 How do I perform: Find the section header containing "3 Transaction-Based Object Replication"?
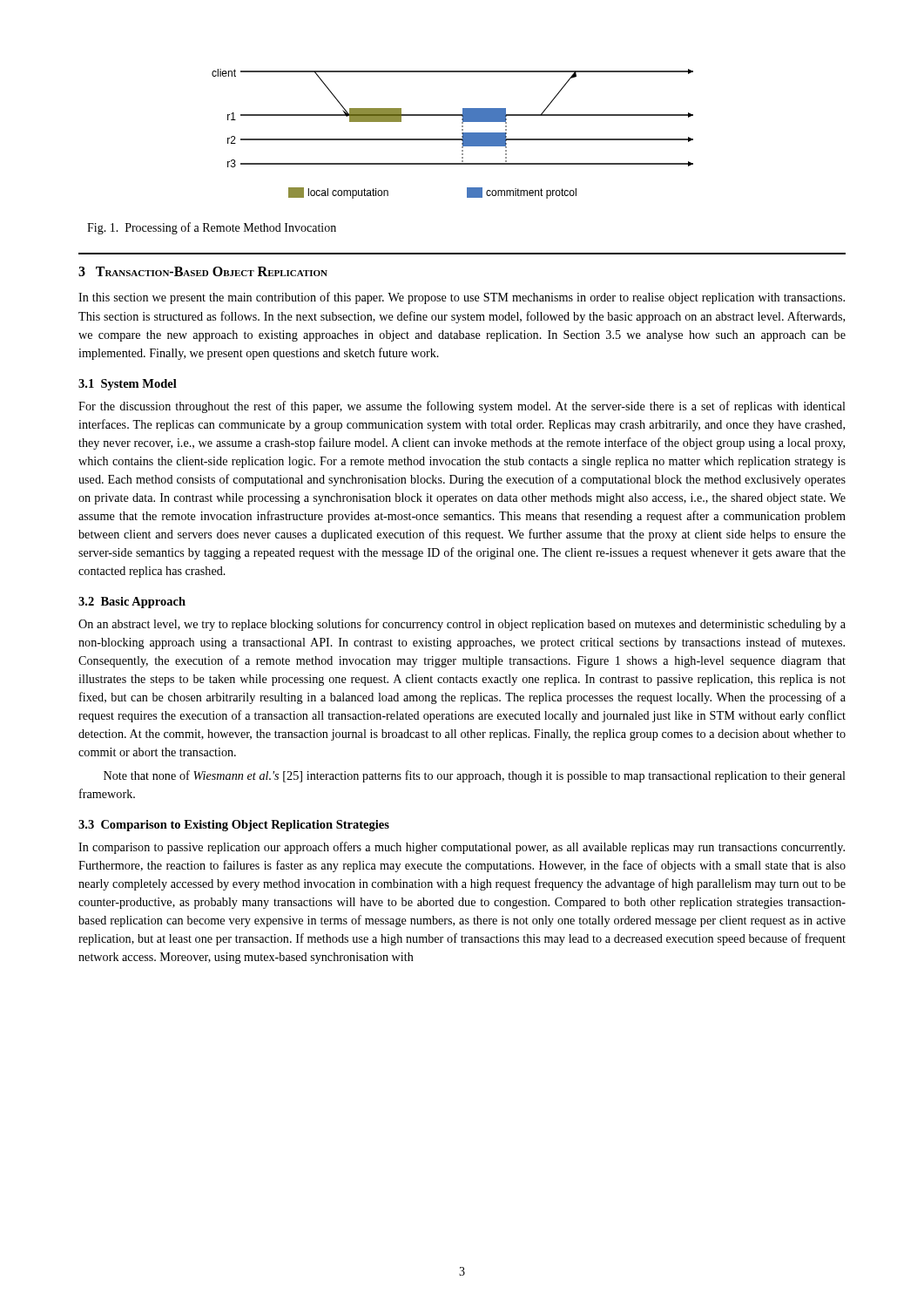203,272
